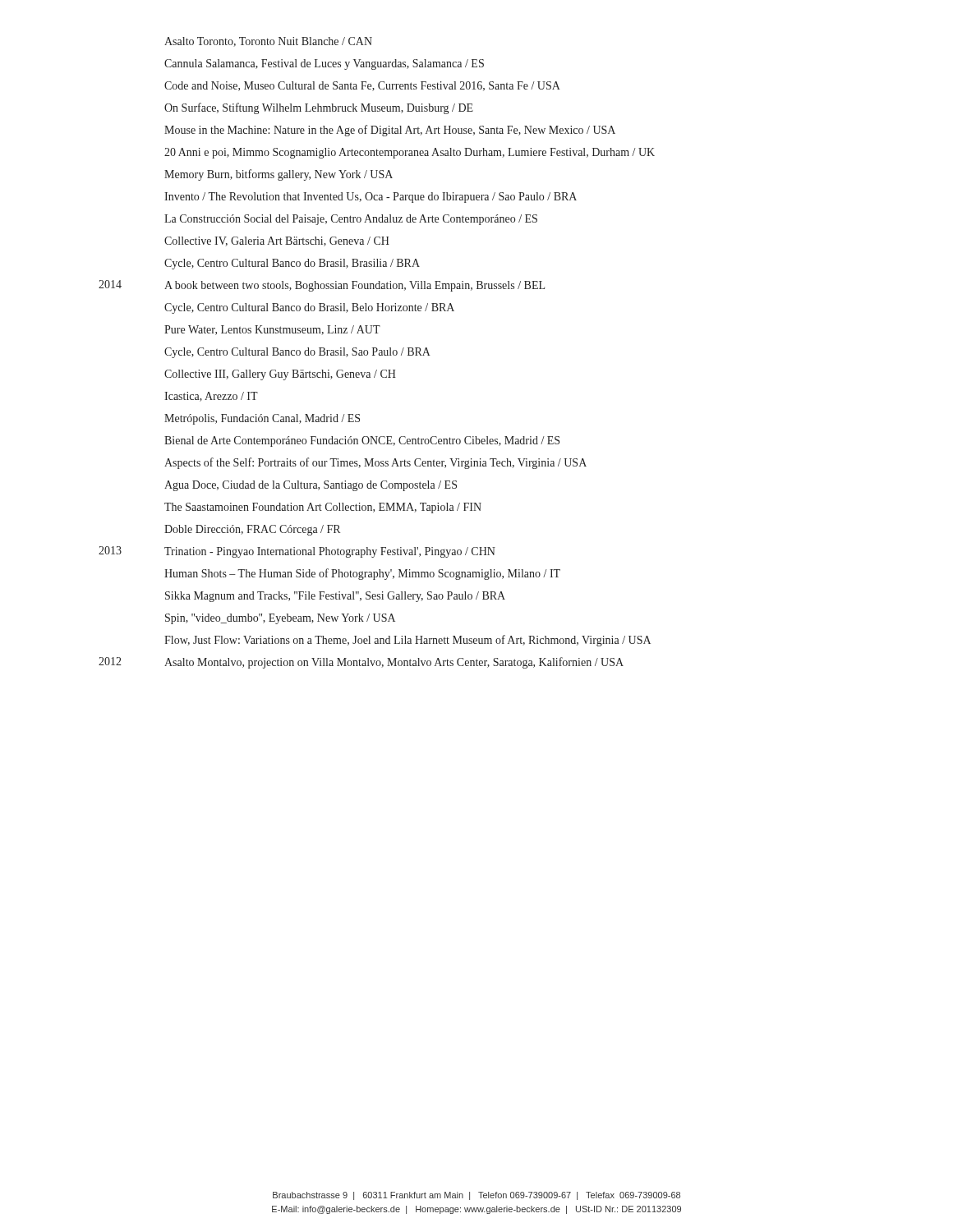Locate the list item that says "Collective III, Gallery Guy"
The height and width of the screenshot is (1232, 953).
tap(280, 375)
